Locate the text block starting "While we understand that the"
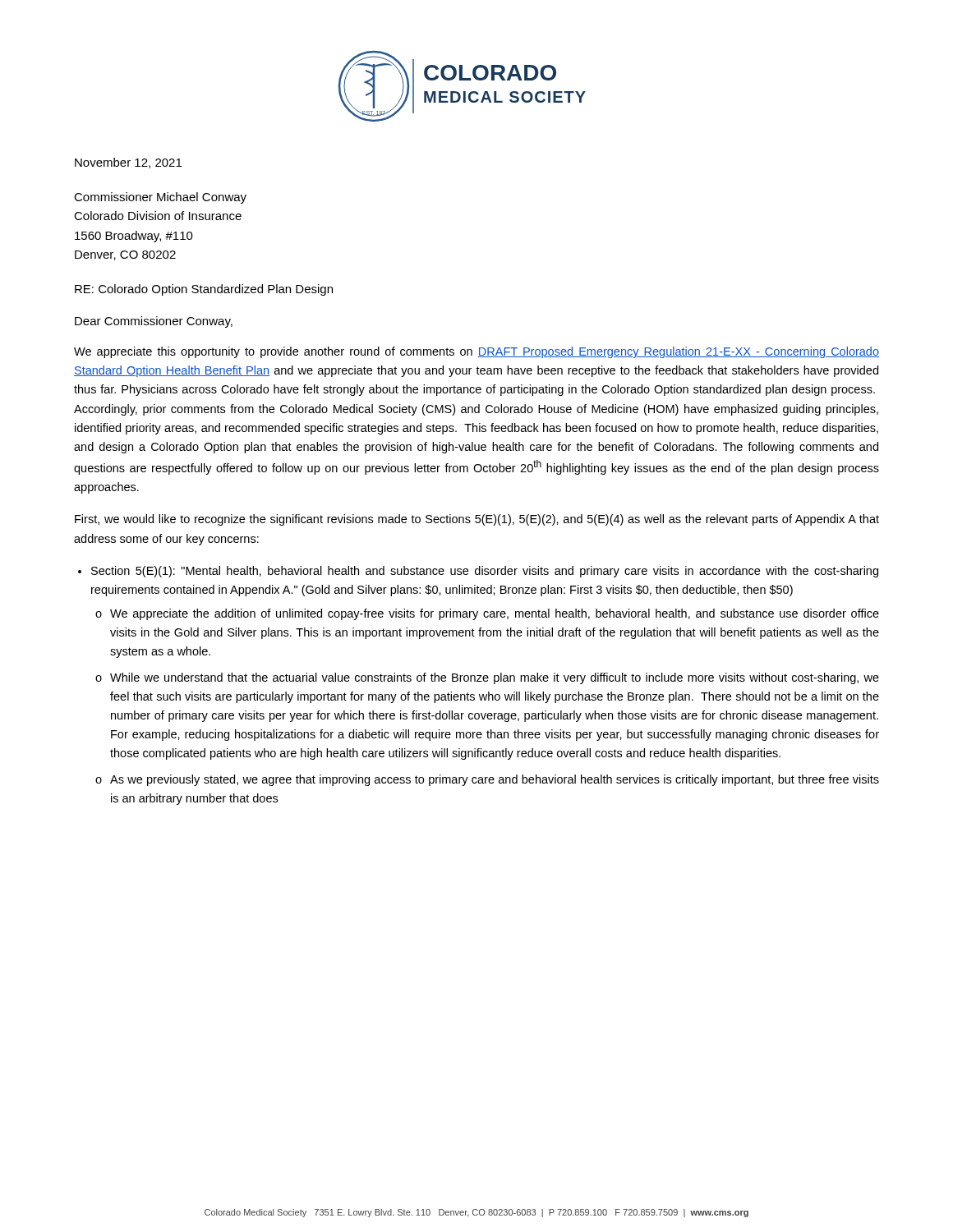 coord(495,715)
